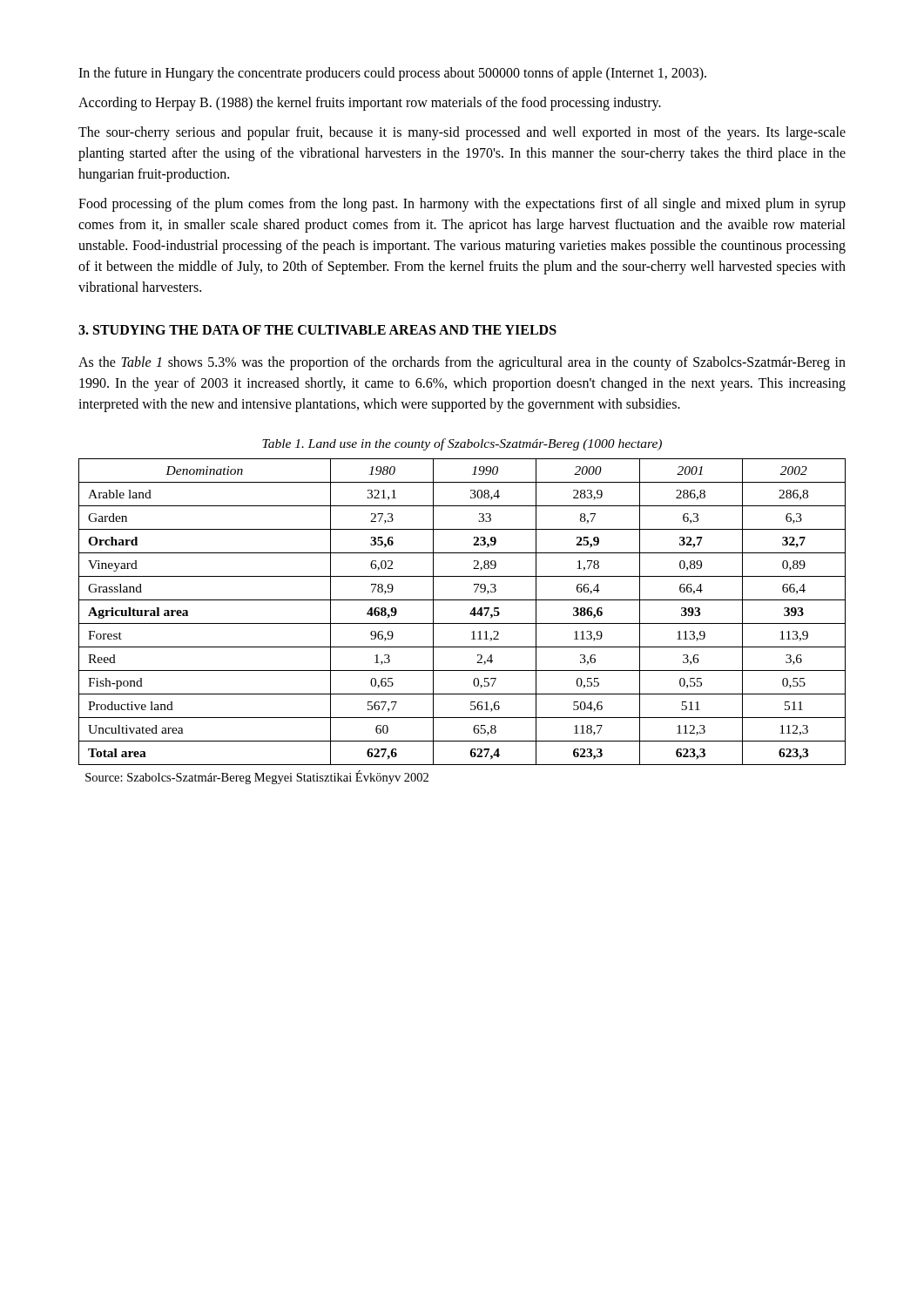The image size is (924, 1307).
Task: Click on the table containing "Uncultivated area"
Action: [x=462, y=612]
